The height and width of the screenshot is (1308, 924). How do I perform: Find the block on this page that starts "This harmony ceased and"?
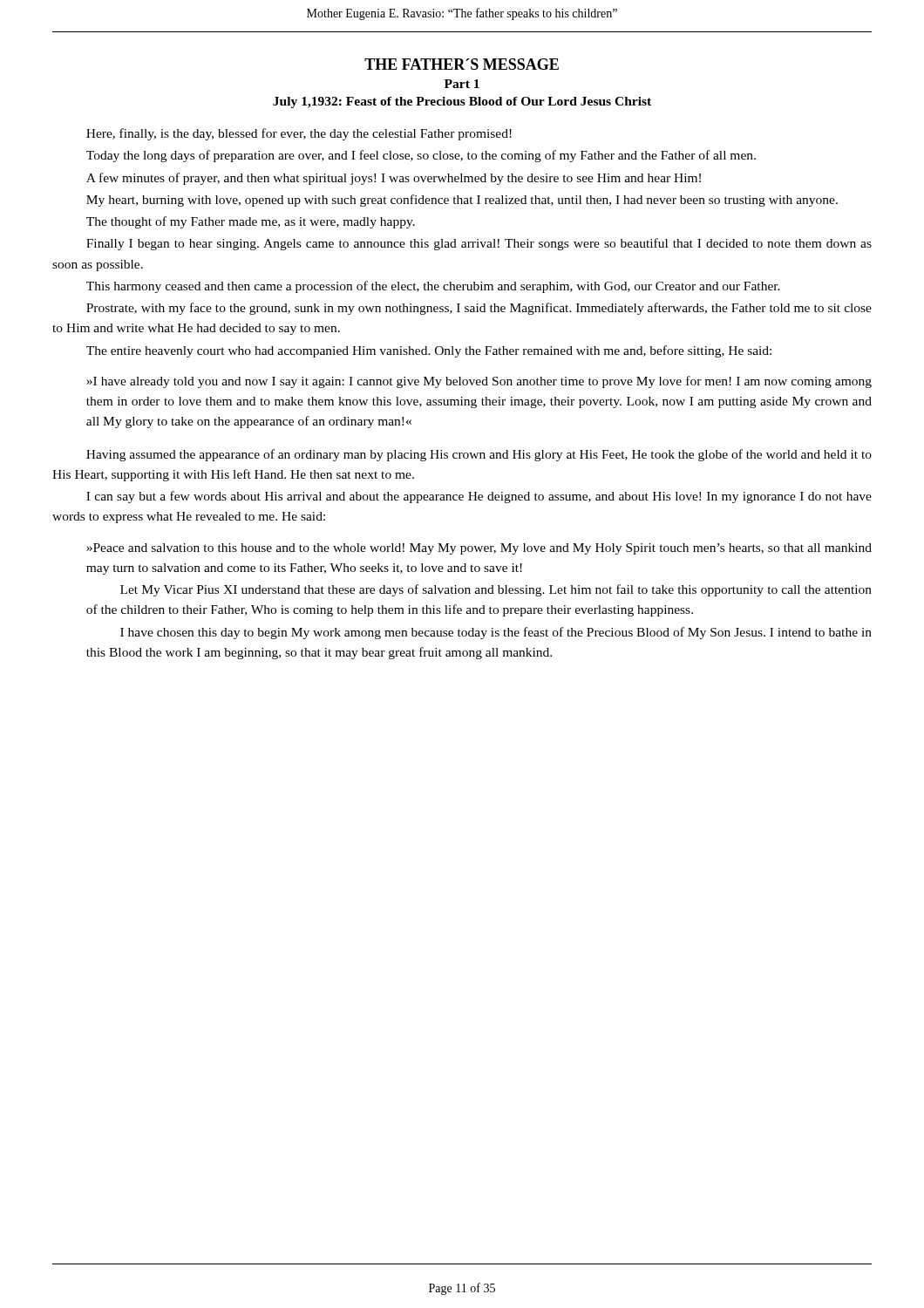(x=433, y=285)
